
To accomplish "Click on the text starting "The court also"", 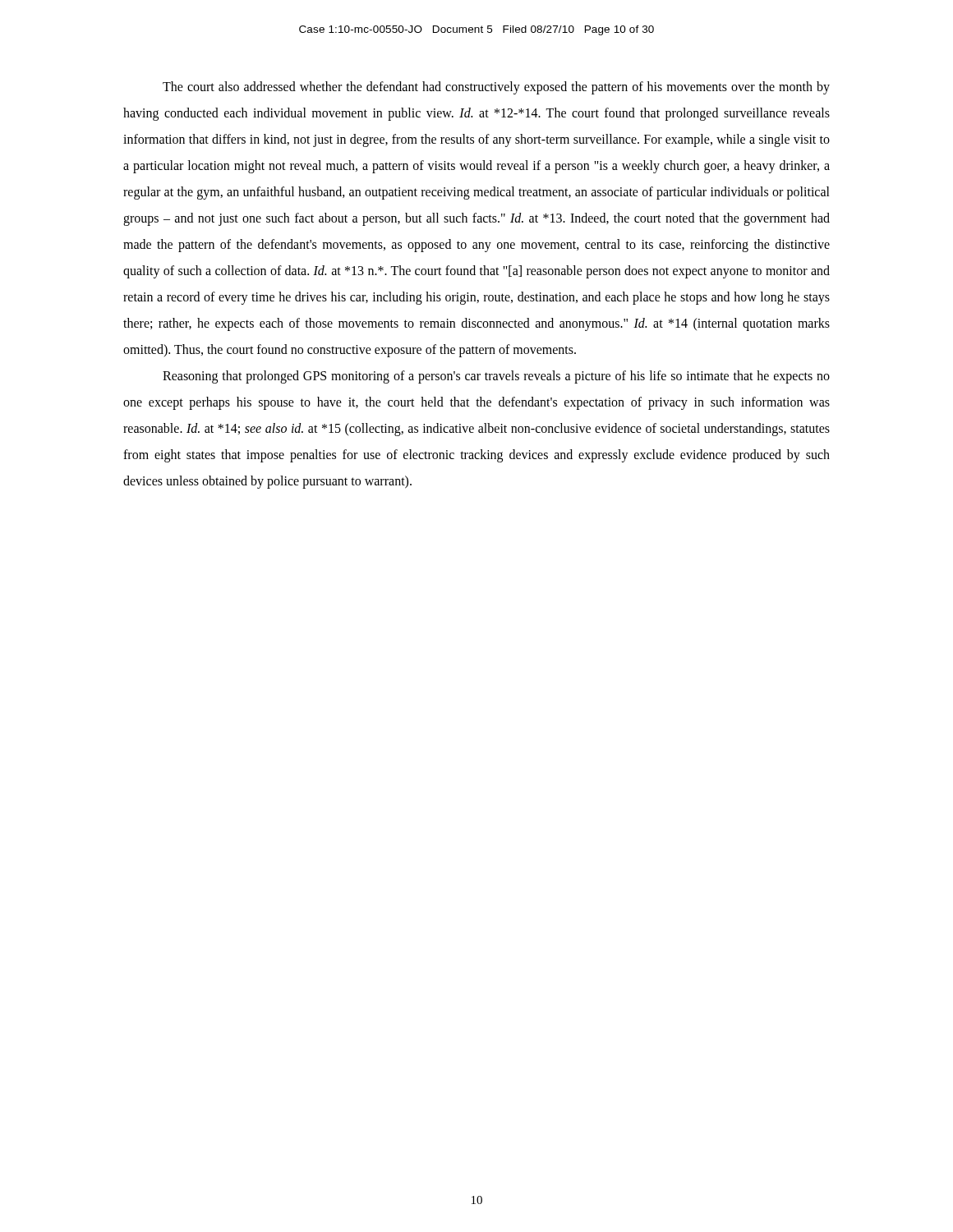I will tap(476, 218).
